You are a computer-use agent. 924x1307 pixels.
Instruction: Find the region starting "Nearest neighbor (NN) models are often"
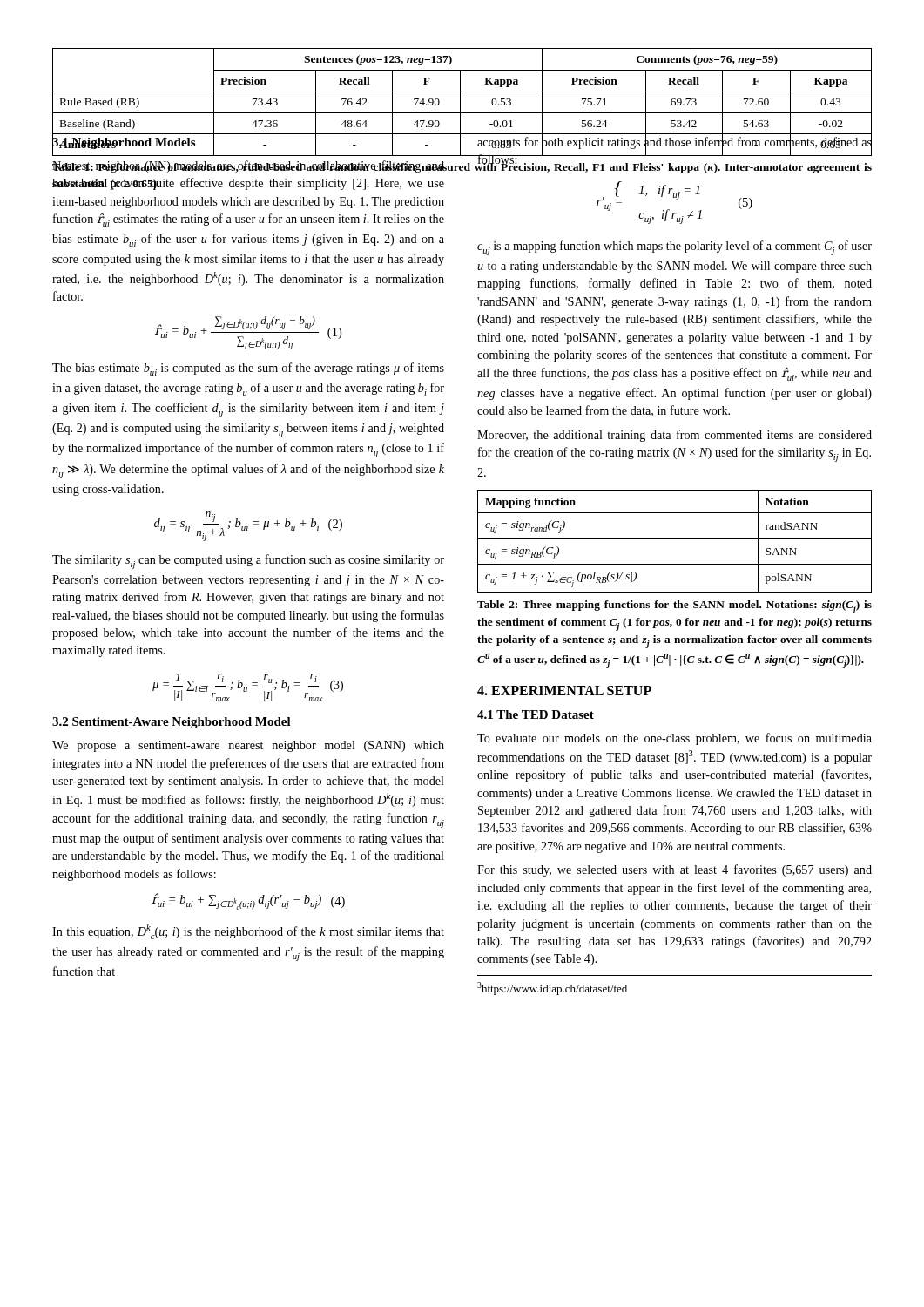click(248, 231)
